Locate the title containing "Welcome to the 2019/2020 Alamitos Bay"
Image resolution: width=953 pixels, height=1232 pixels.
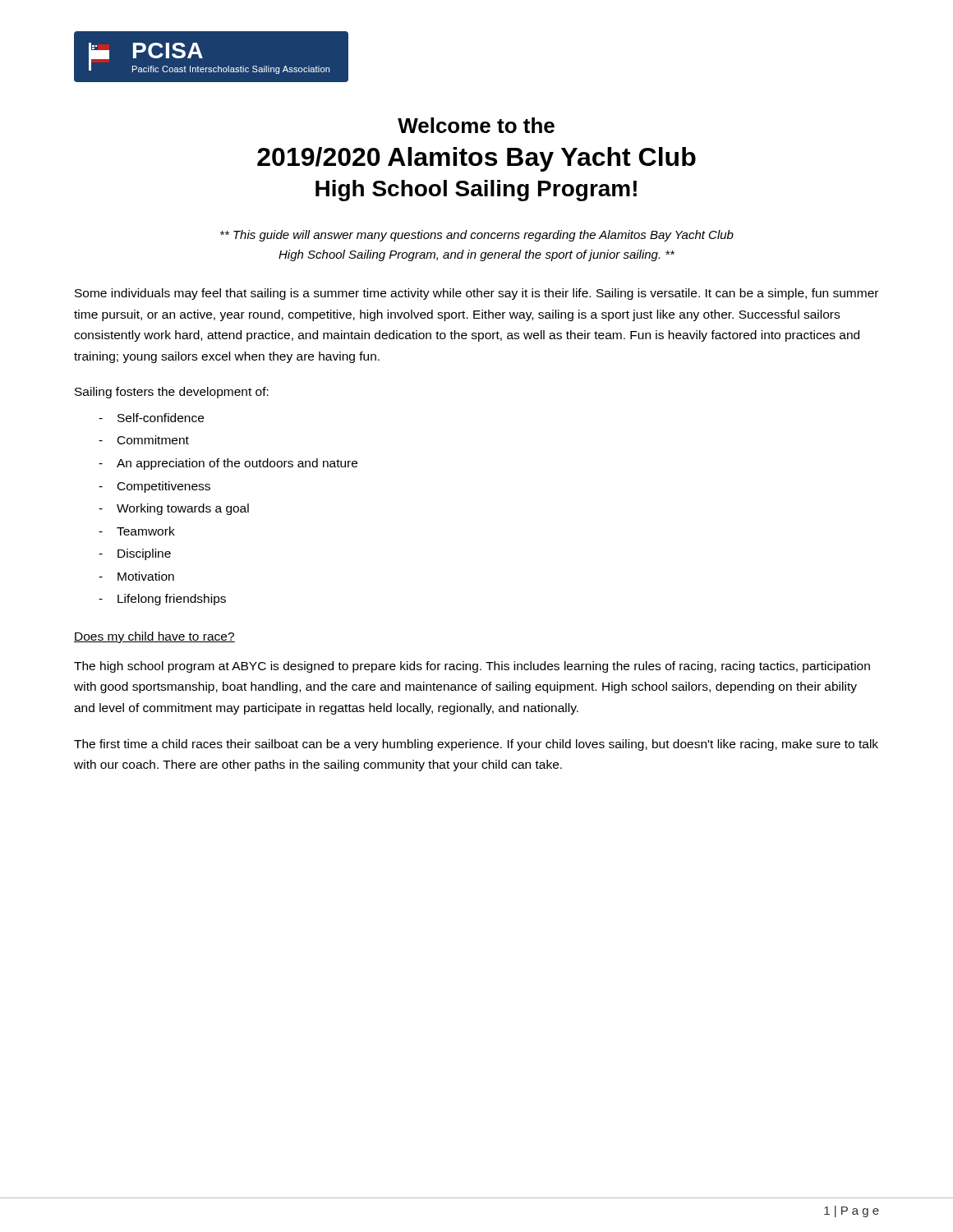pyautogui.click(x=476, y=158)
